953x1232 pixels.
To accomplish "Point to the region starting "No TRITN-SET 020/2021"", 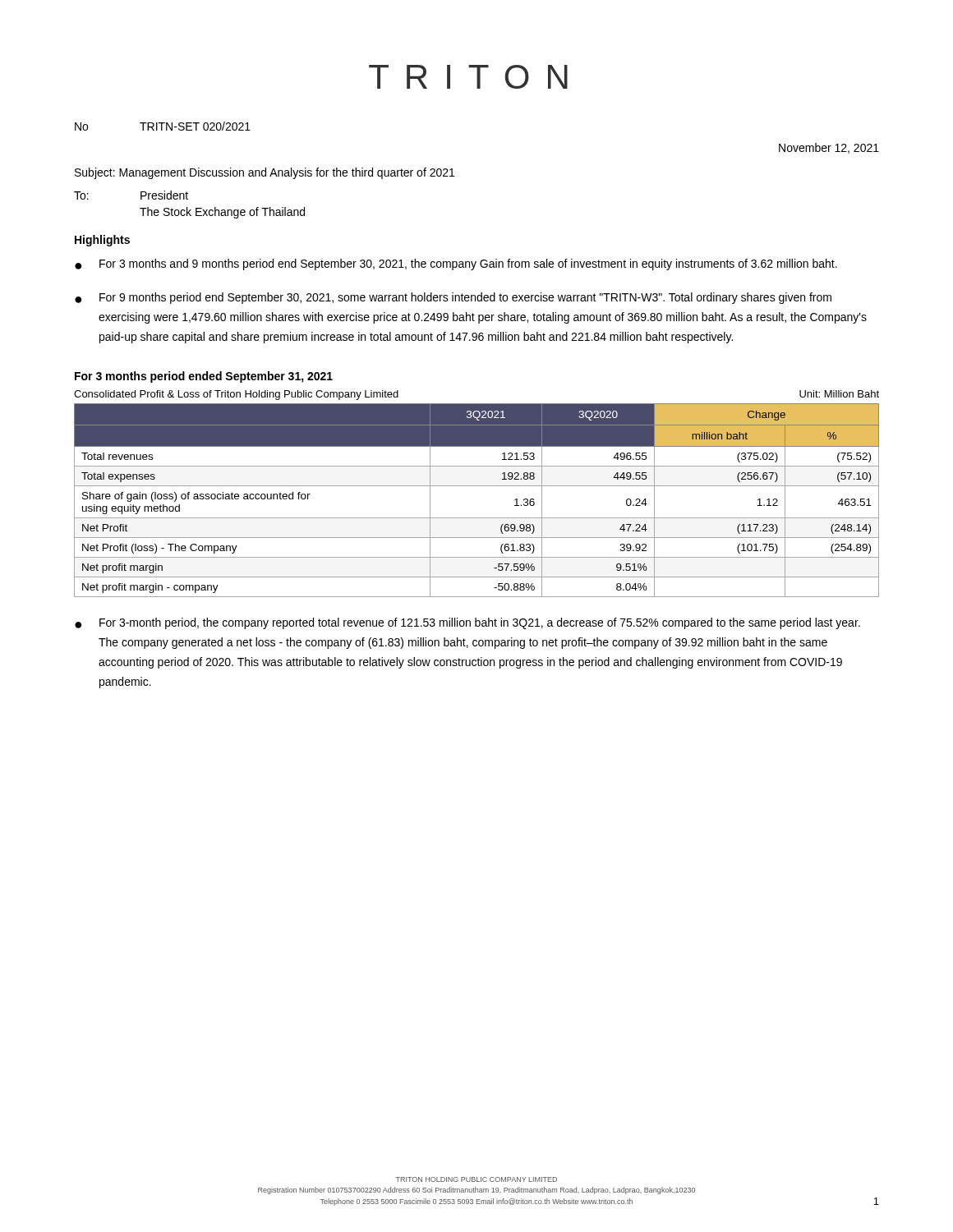I will point(162,126).
